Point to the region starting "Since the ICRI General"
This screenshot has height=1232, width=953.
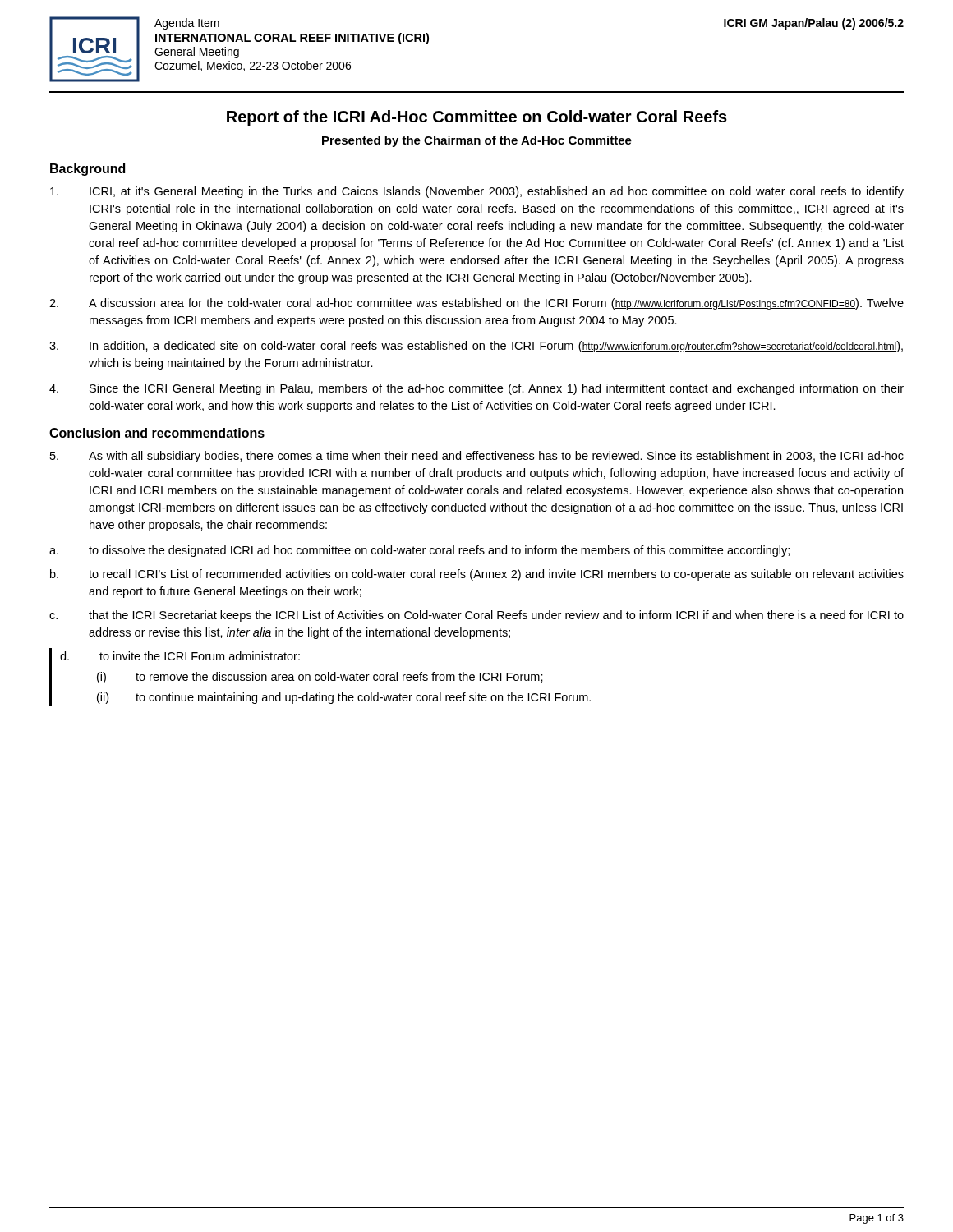476,398
